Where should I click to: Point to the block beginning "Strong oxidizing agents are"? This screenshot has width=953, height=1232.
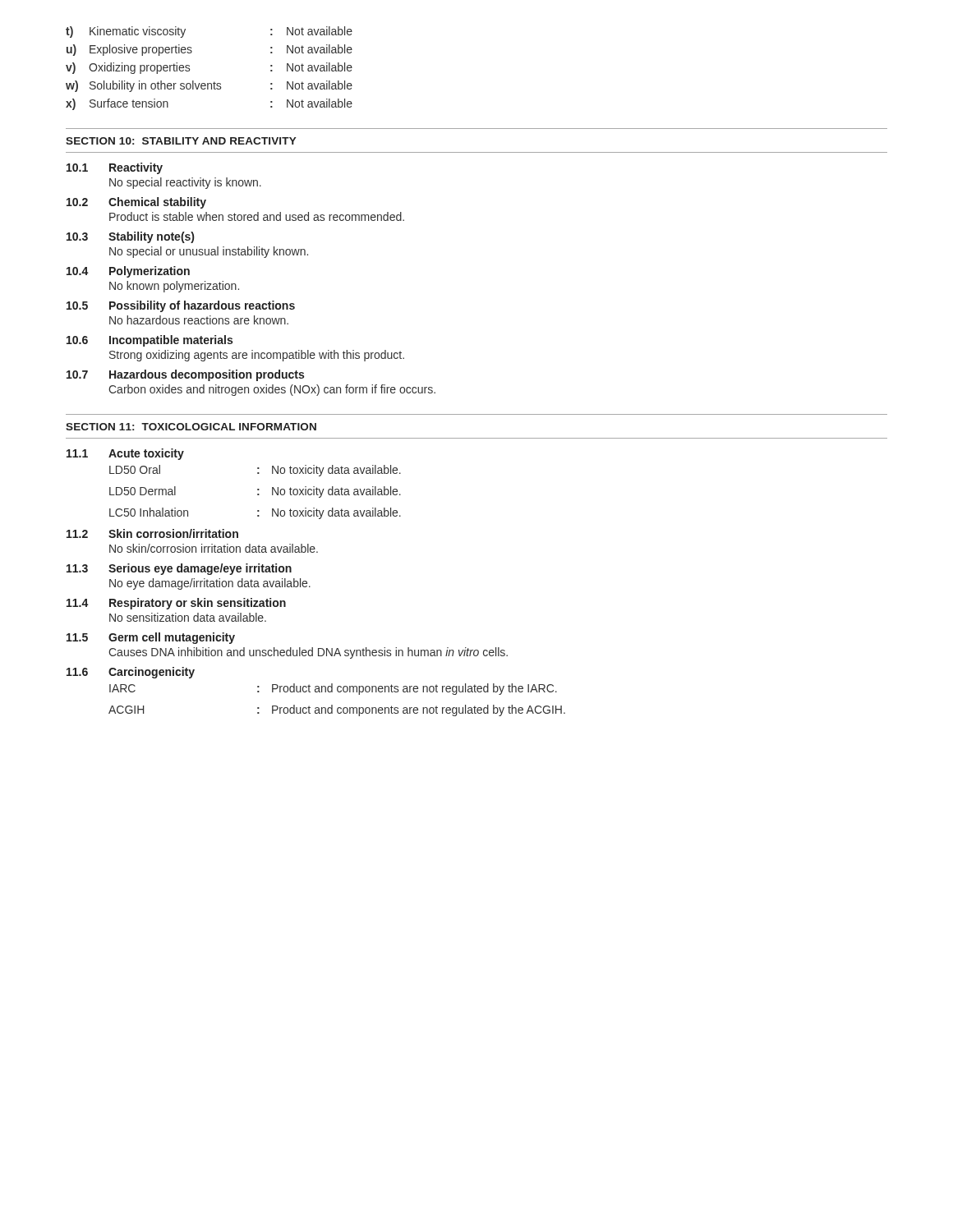click(257, 355)
